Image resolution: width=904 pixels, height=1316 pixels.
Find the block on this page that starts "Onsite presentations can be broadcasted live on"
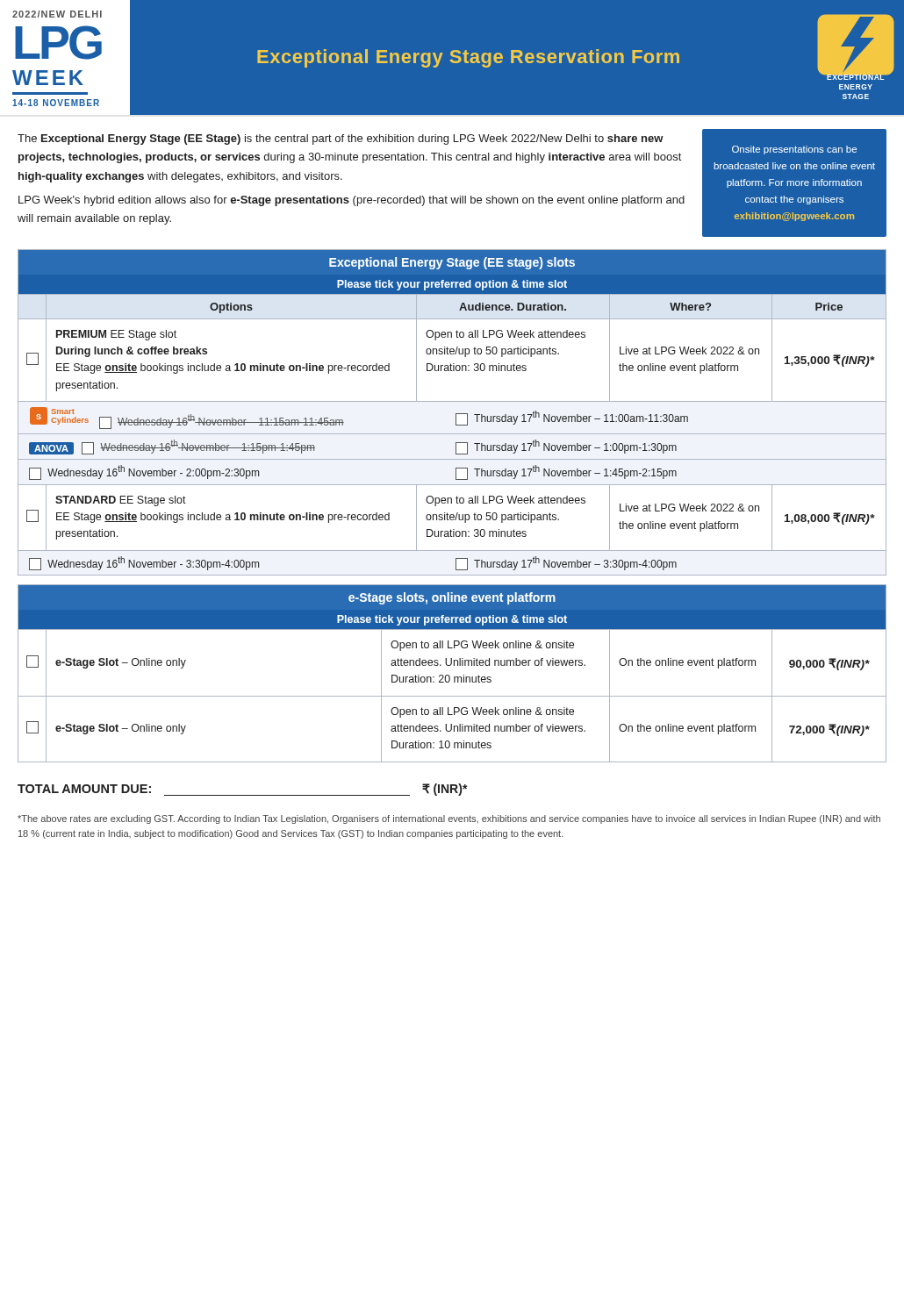(794, 182)
